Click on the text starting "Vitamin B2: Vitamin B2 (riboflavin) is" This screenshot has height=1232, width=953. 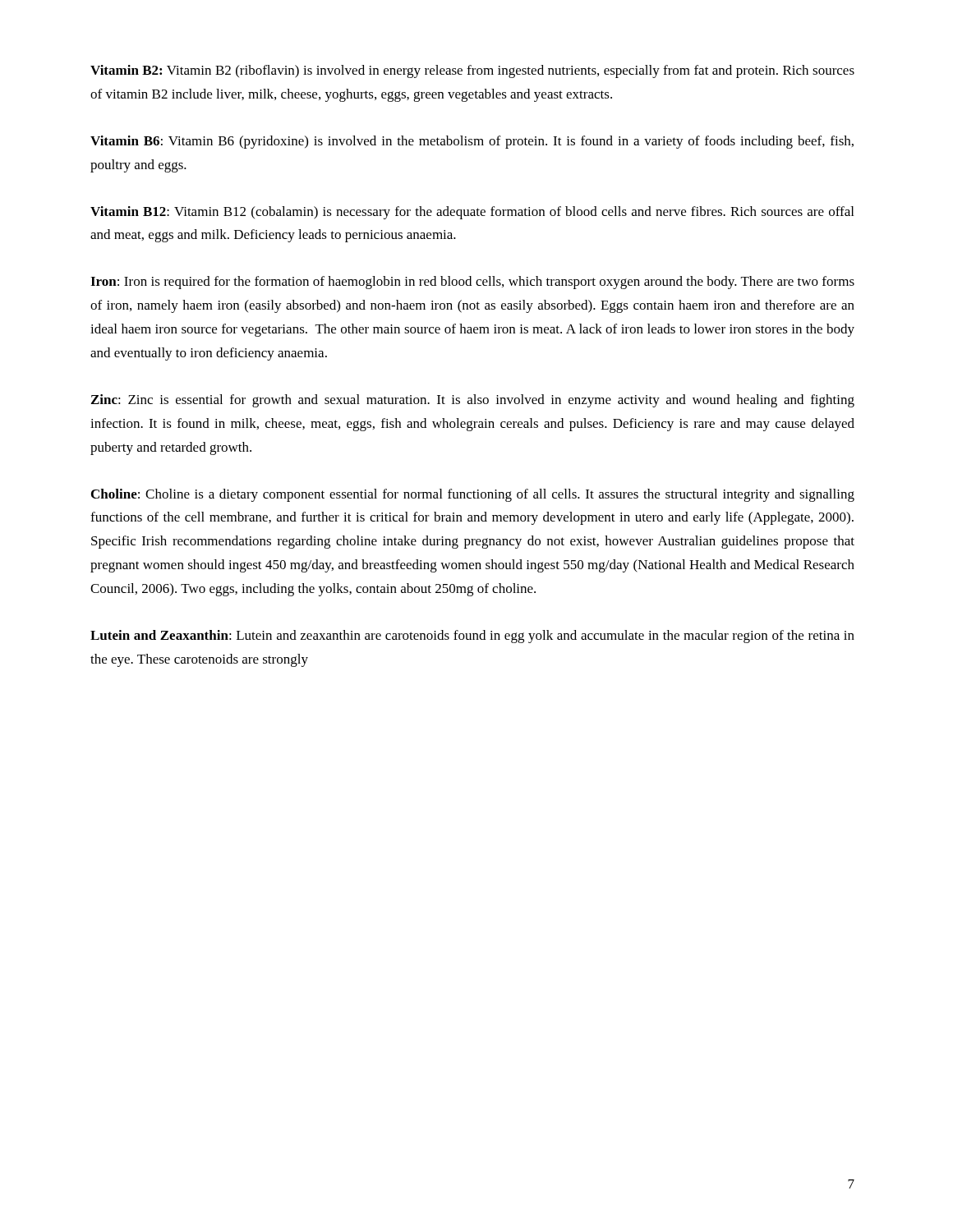point(472,82)
